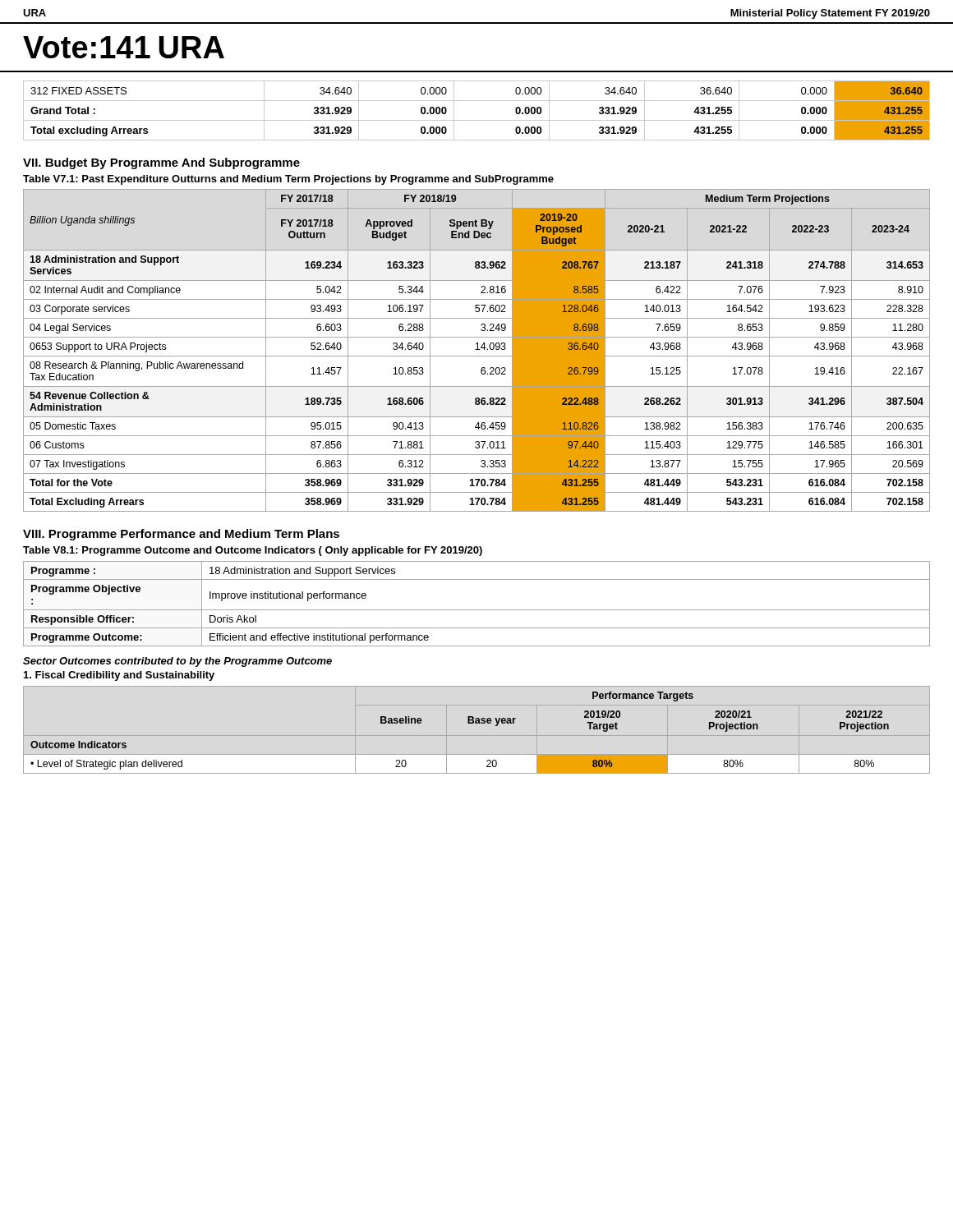Navigate to the element starting "Table V7.1: Past Expenditure"

pyautogui.click(x=288, y=179)
